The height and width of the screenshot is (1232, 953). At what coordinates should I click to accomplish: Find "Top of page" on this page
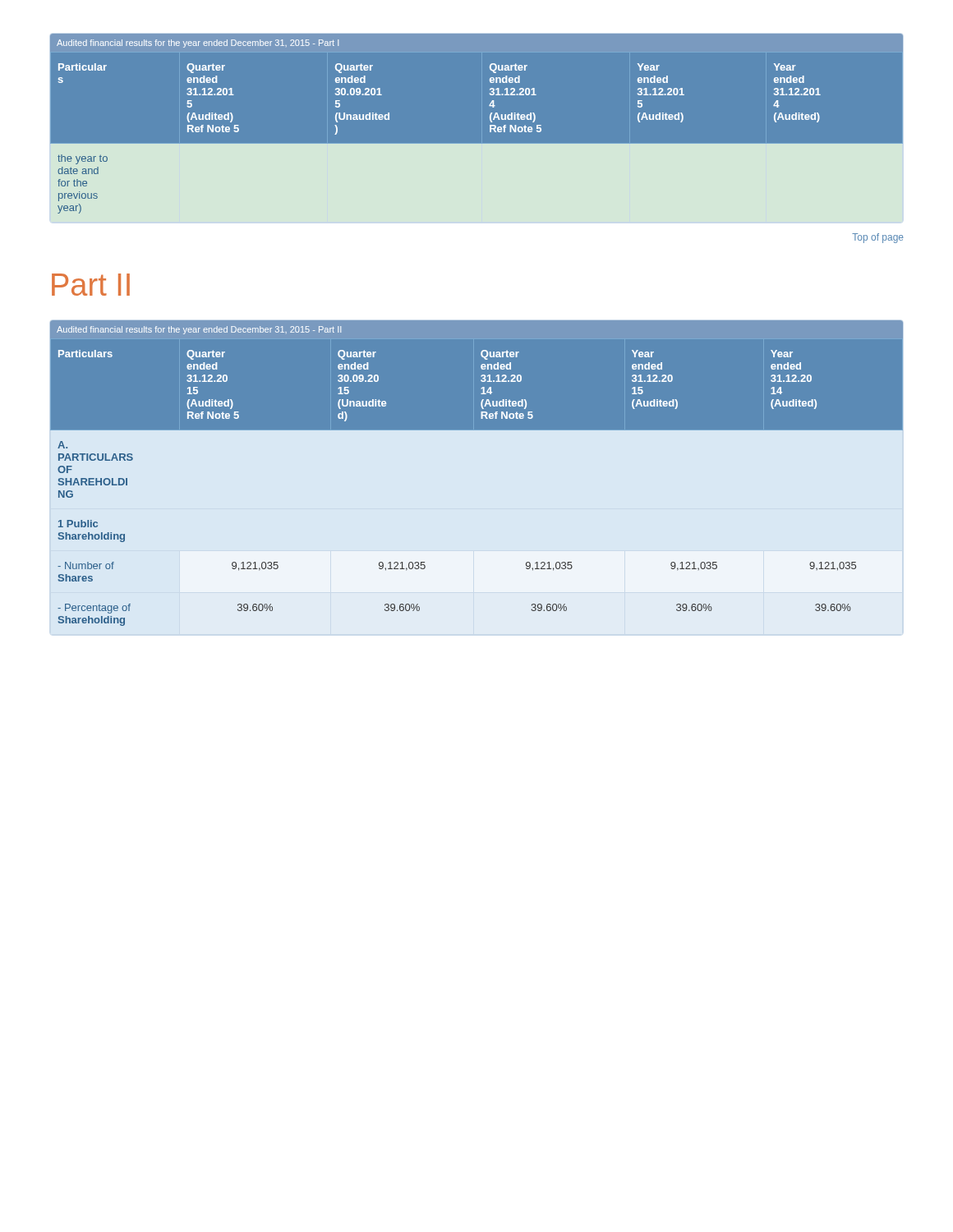[x=878, y=237]
